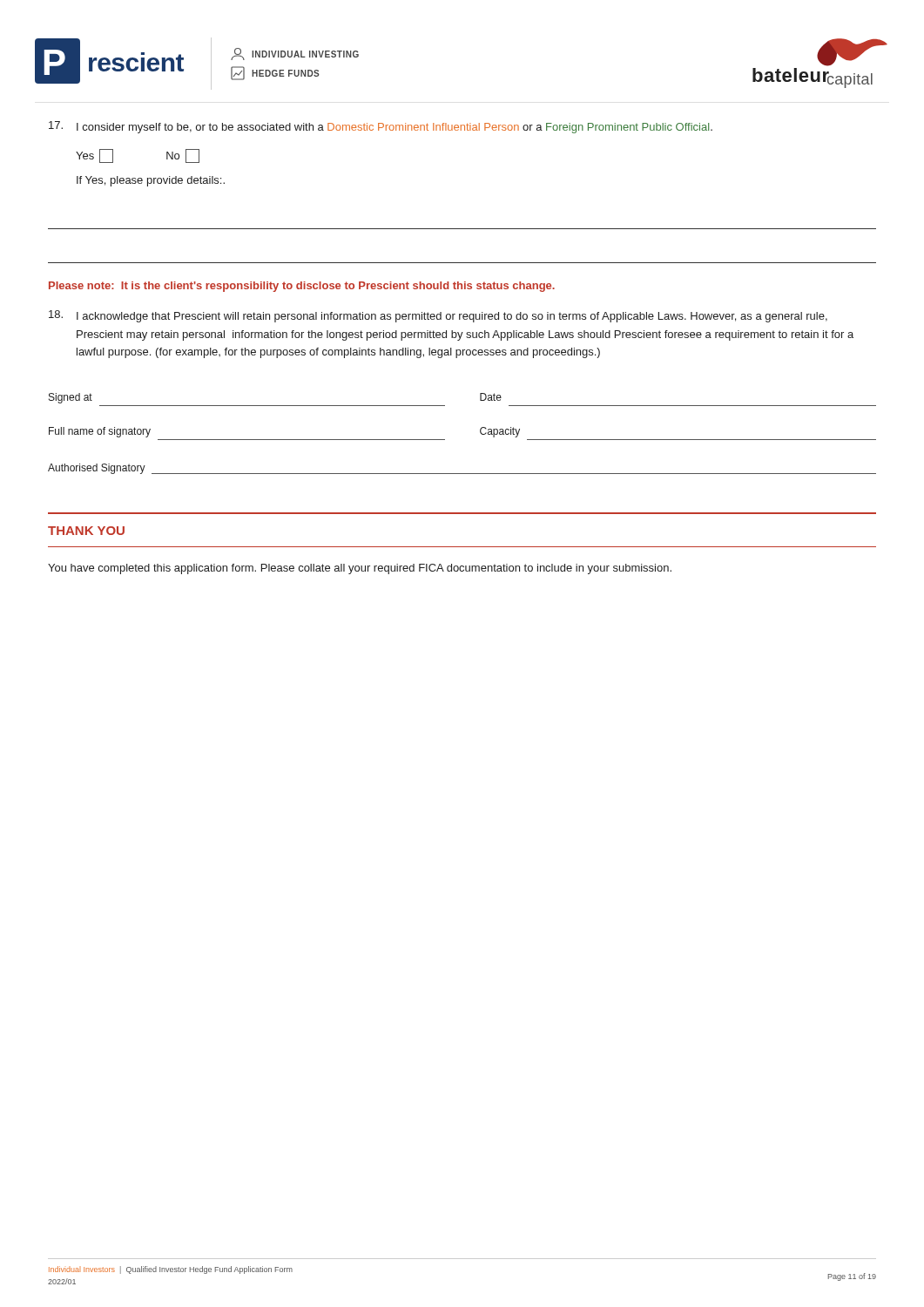This screenshot has height=1307, width=924.
Task: Find the text block that reads "I consider myself to be, or"
Action: (x=380, y=128)
